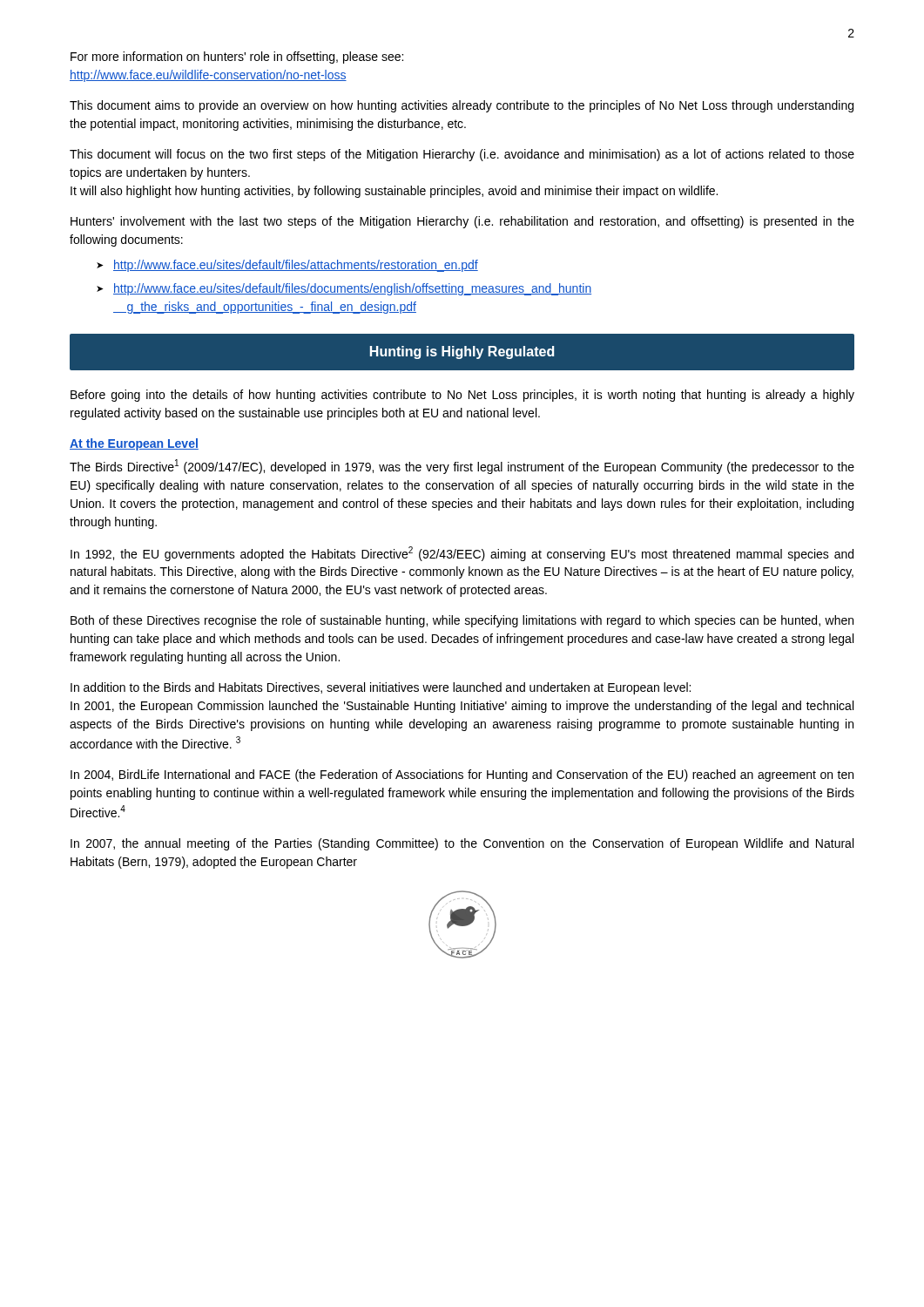Locate a logo

tap(462, 927)
